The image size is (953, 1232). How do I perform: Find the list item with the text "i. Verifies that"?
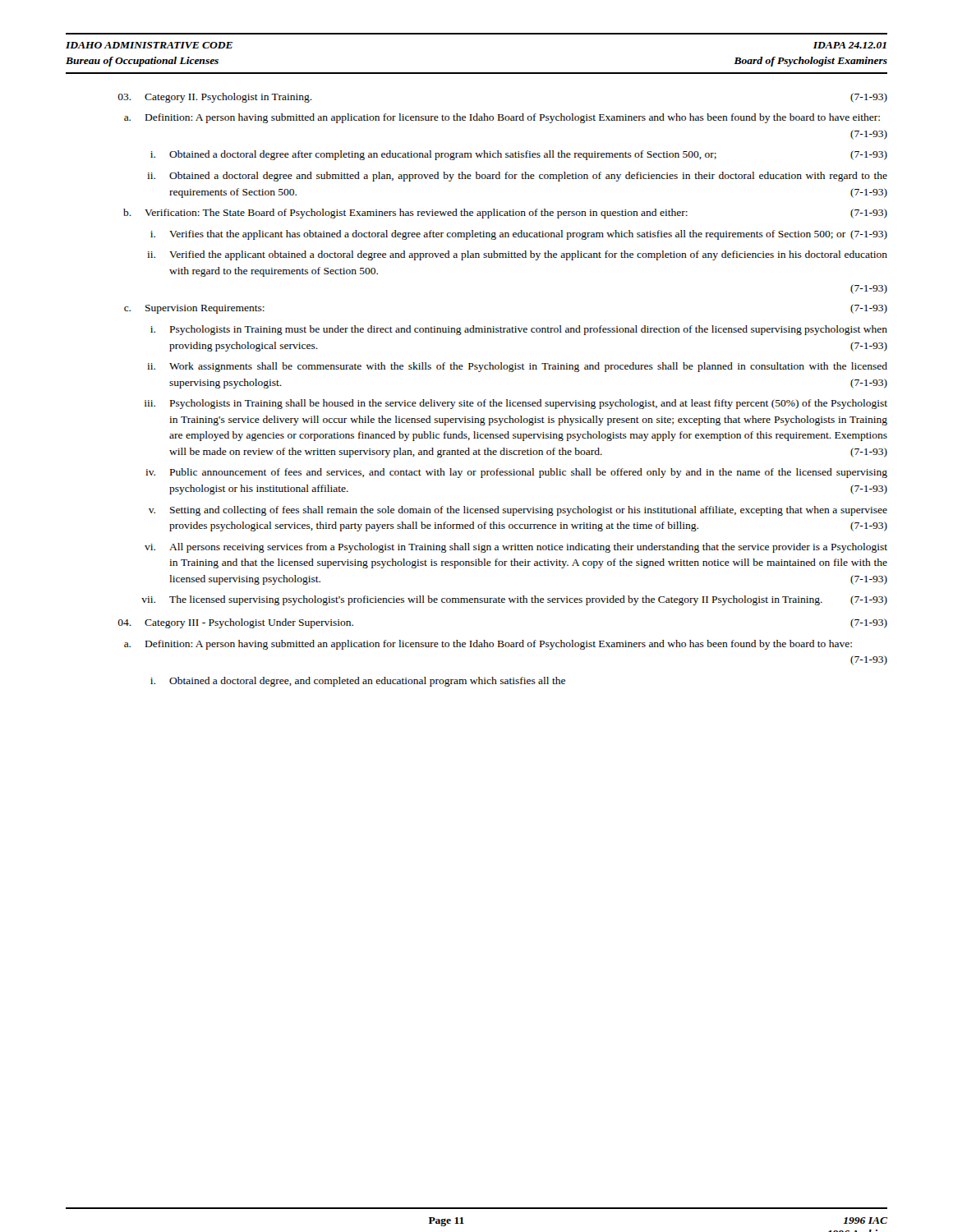click(476, 234)
